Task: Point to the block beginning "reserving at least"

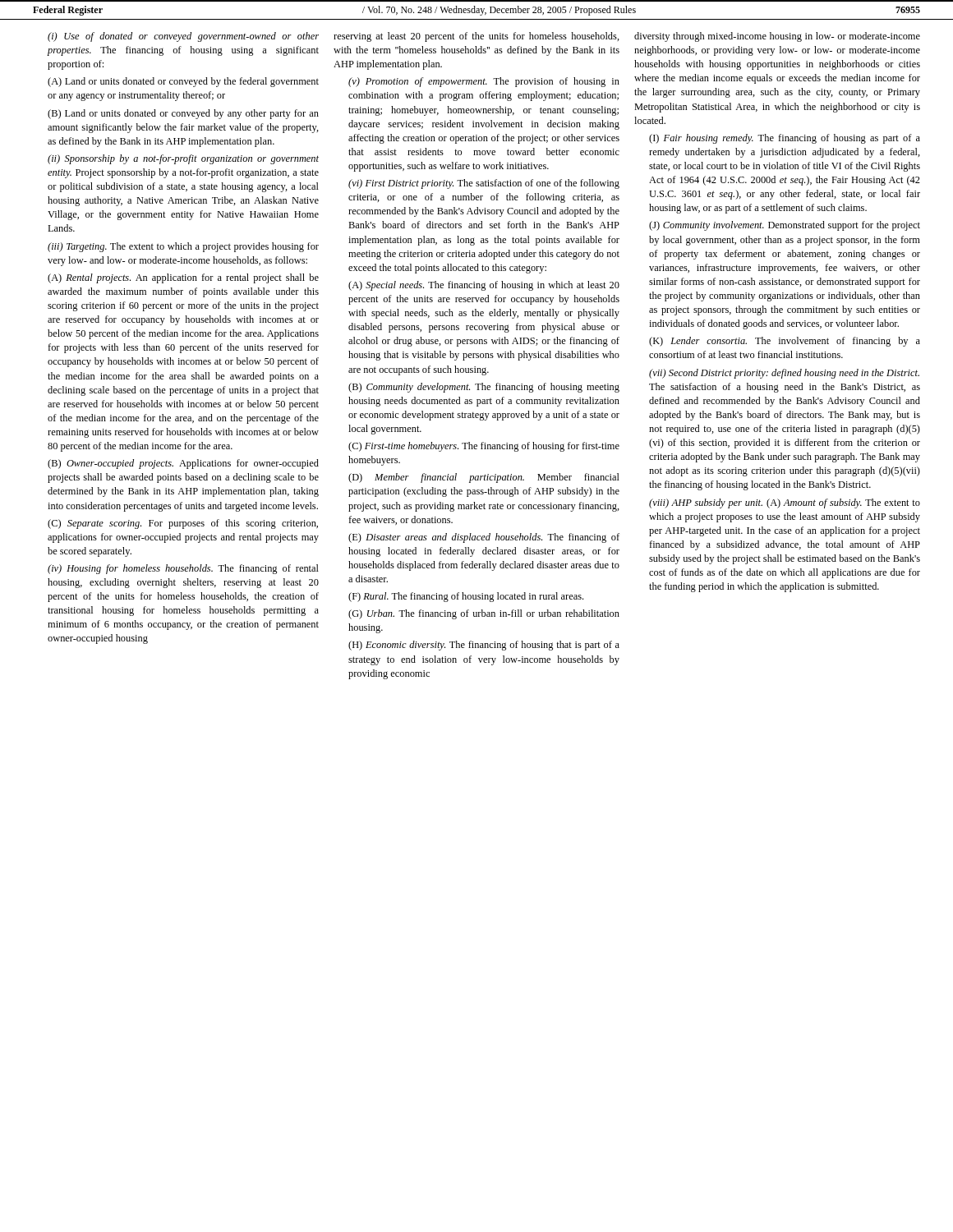Action: click(476, 355)
